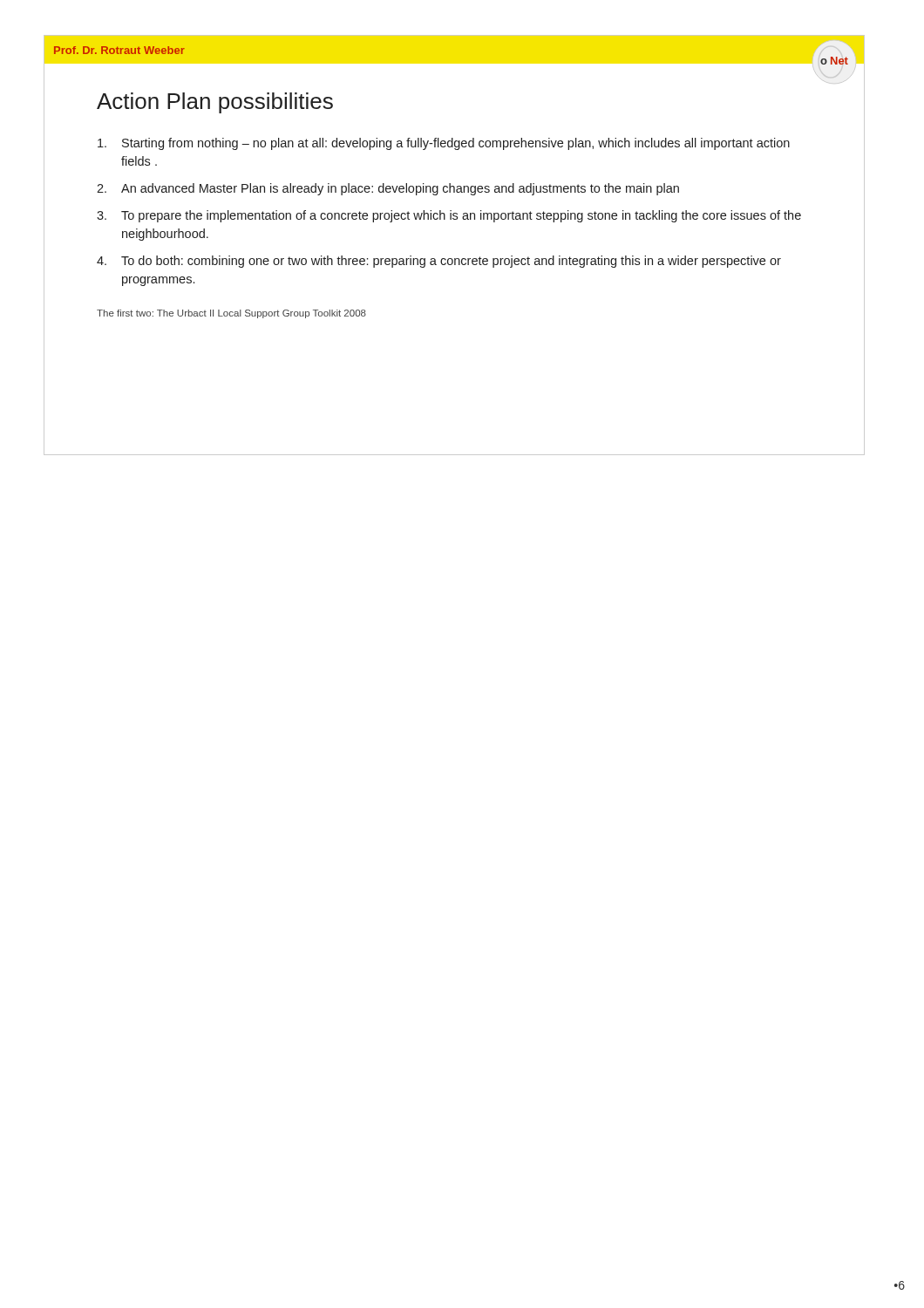Point to the block beginning "The first two:"
The width and height of the screenshot is (924, 1308).
click(231, 313)
